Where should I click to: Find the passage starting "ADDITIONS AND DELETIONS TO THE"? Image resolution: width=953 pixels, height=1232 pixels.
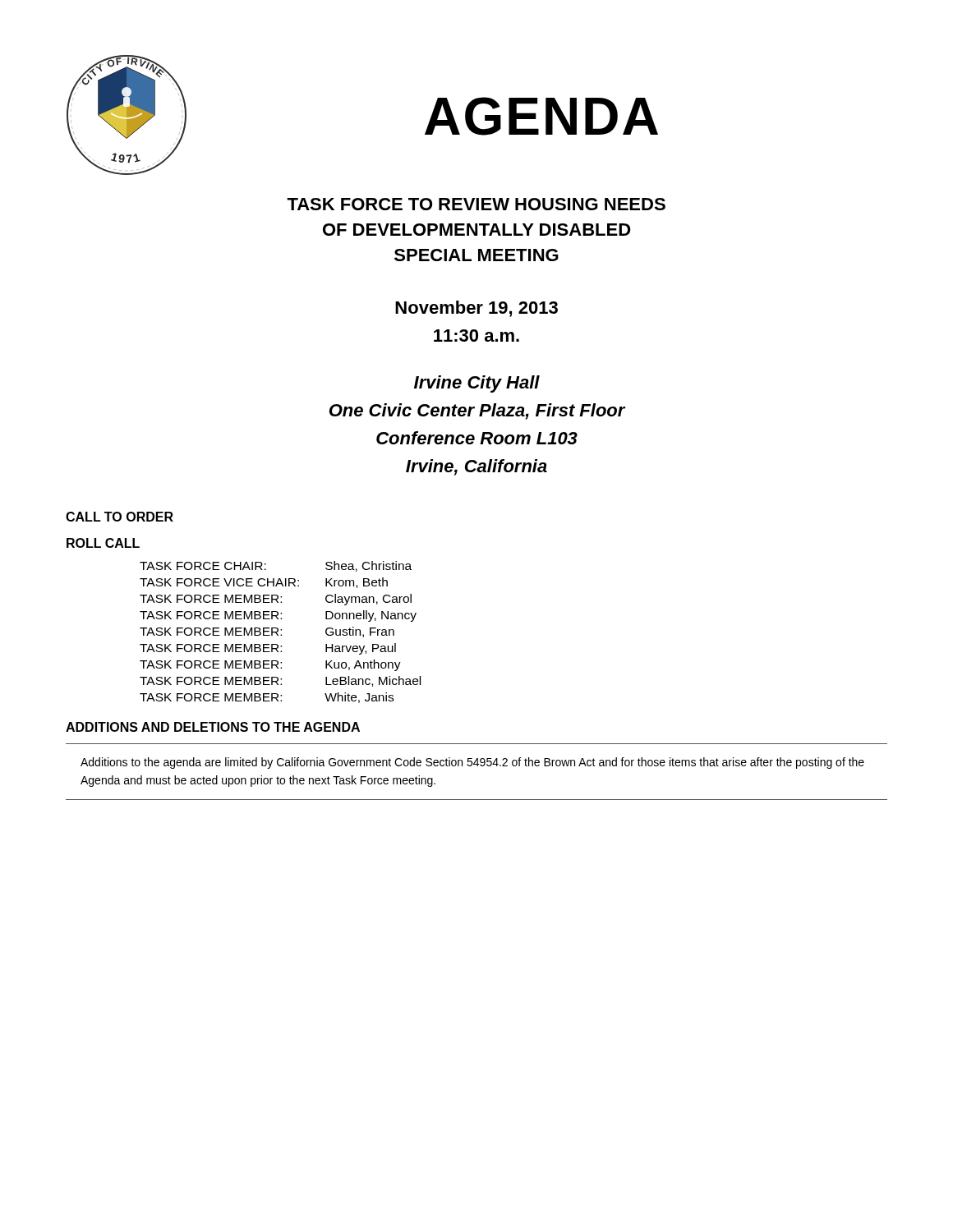[213, 727]
